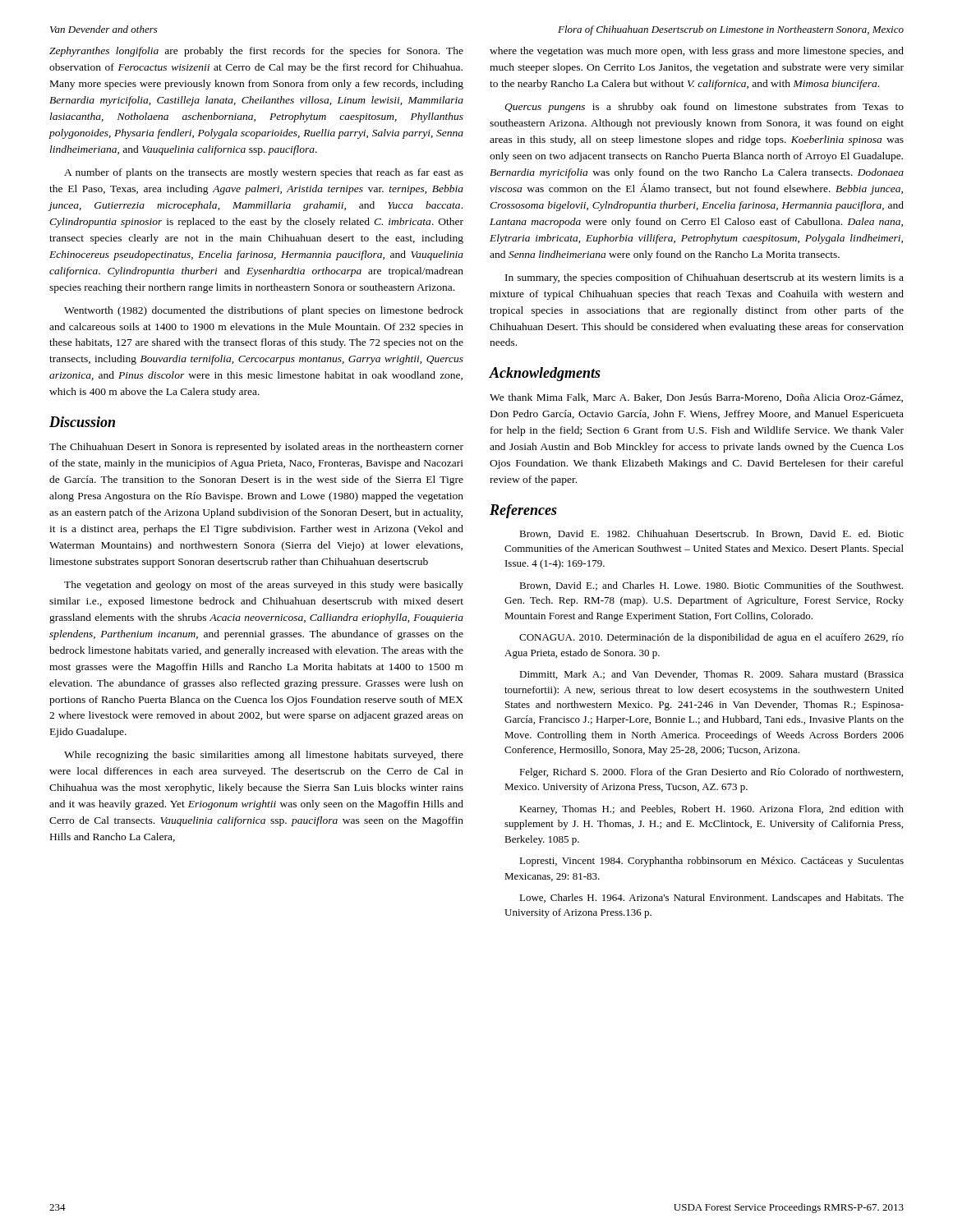
Task: Click the passage that begins "where the vegetation was much more open, with"
Action: (697, 67)
